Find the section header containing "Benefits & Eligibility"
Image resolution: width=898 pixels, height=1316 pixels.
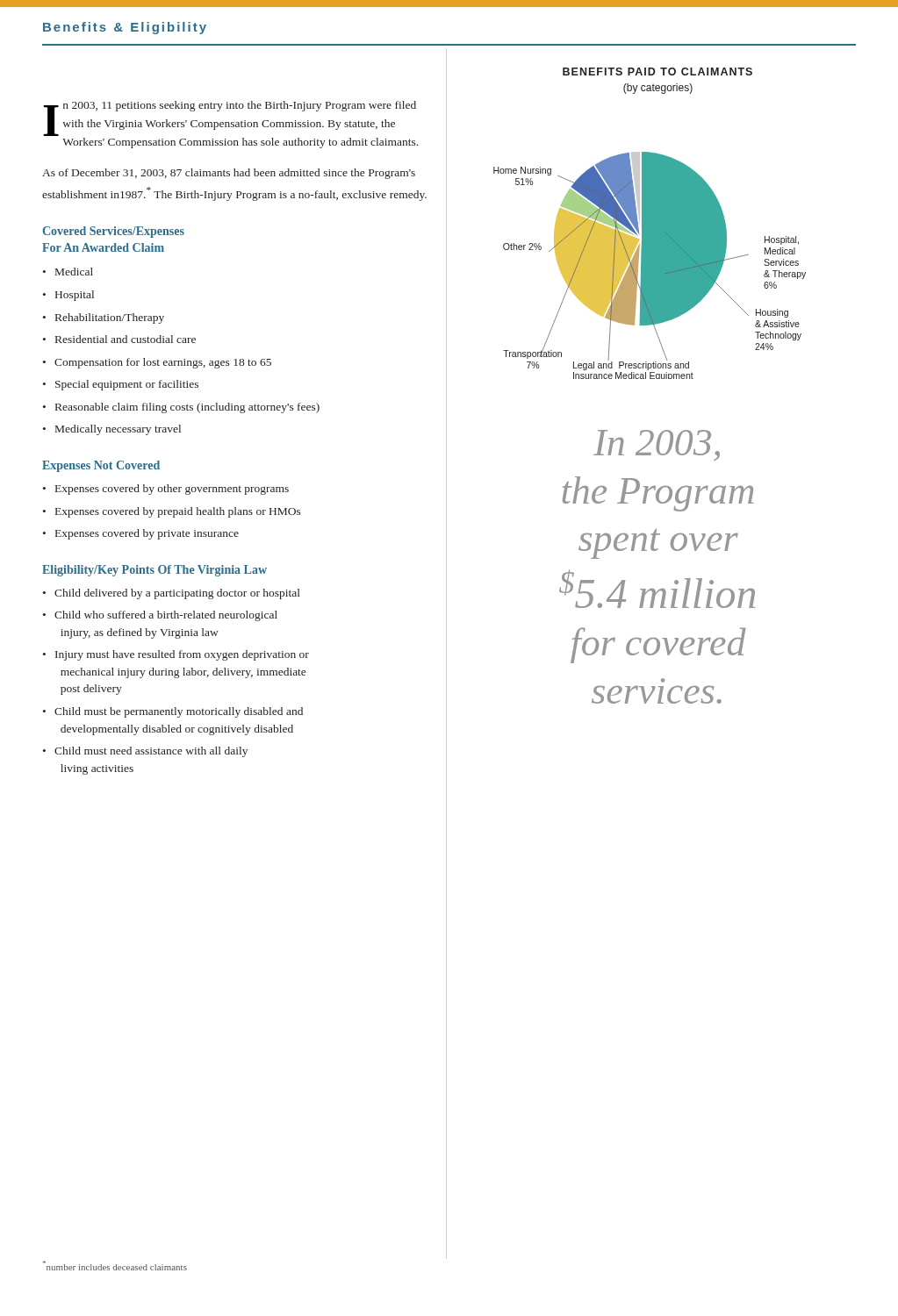(125, 27)
